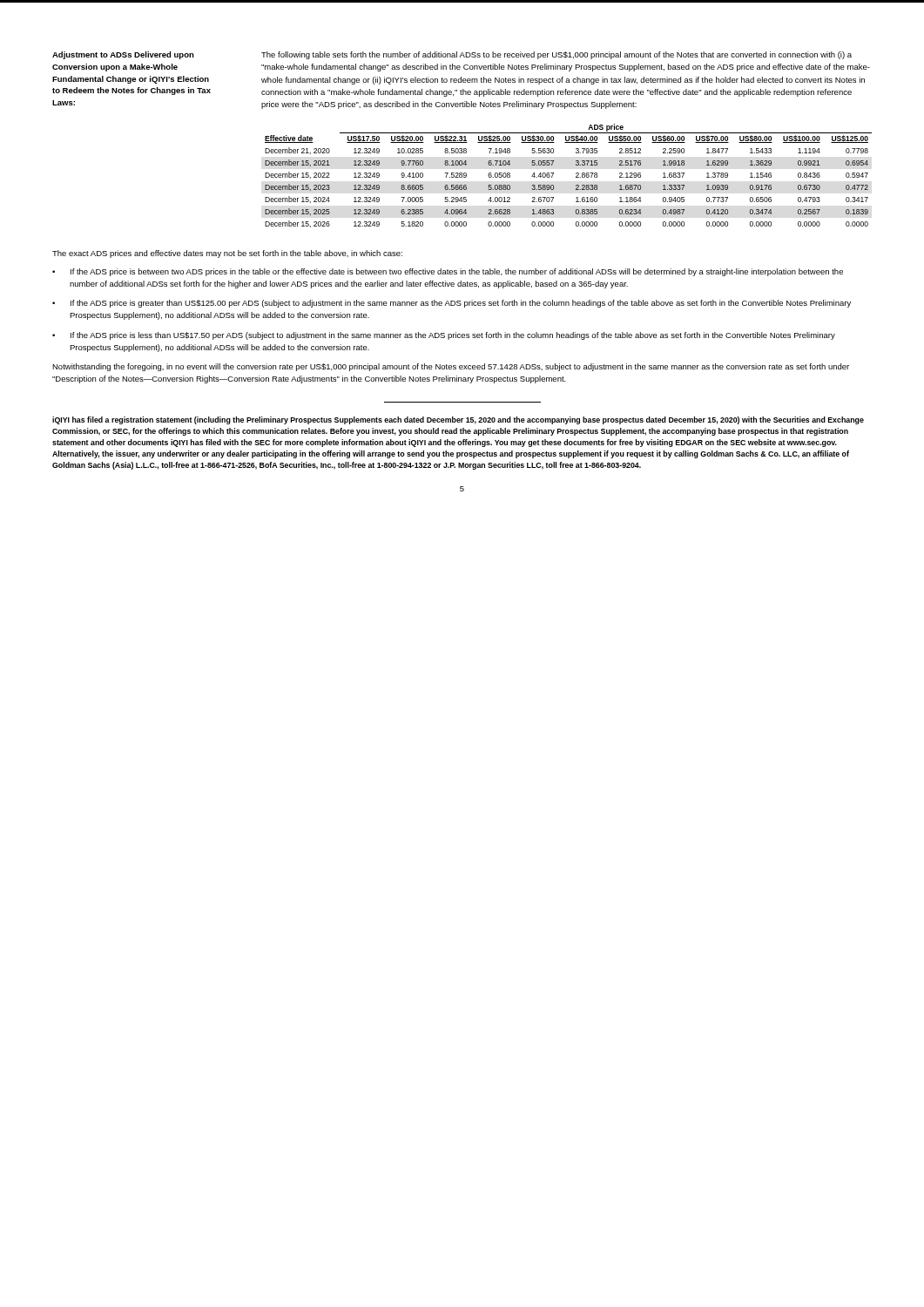Find a table

(567, 176)
